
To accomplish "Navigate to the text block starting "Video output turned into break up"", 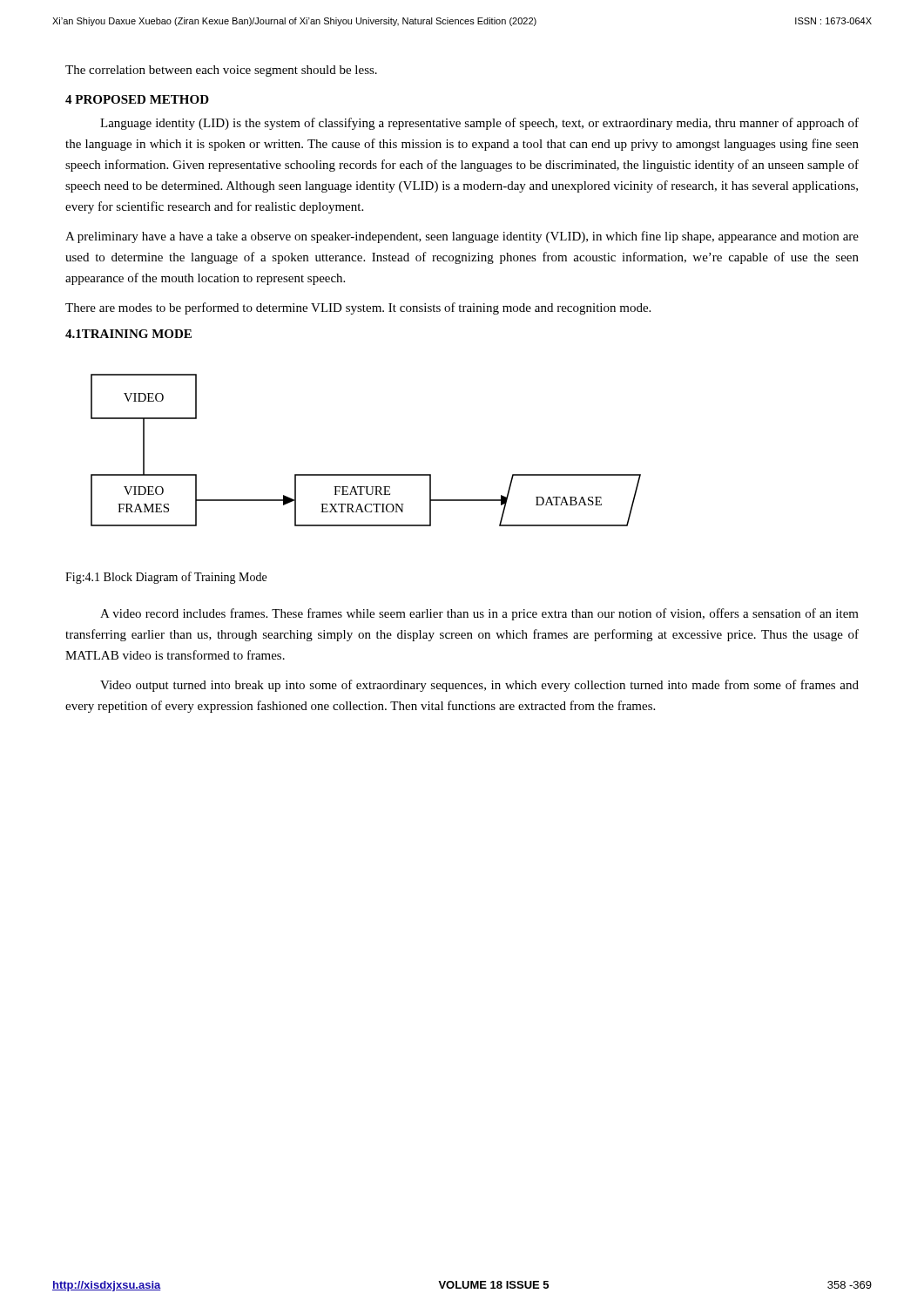I will [462, 696].
